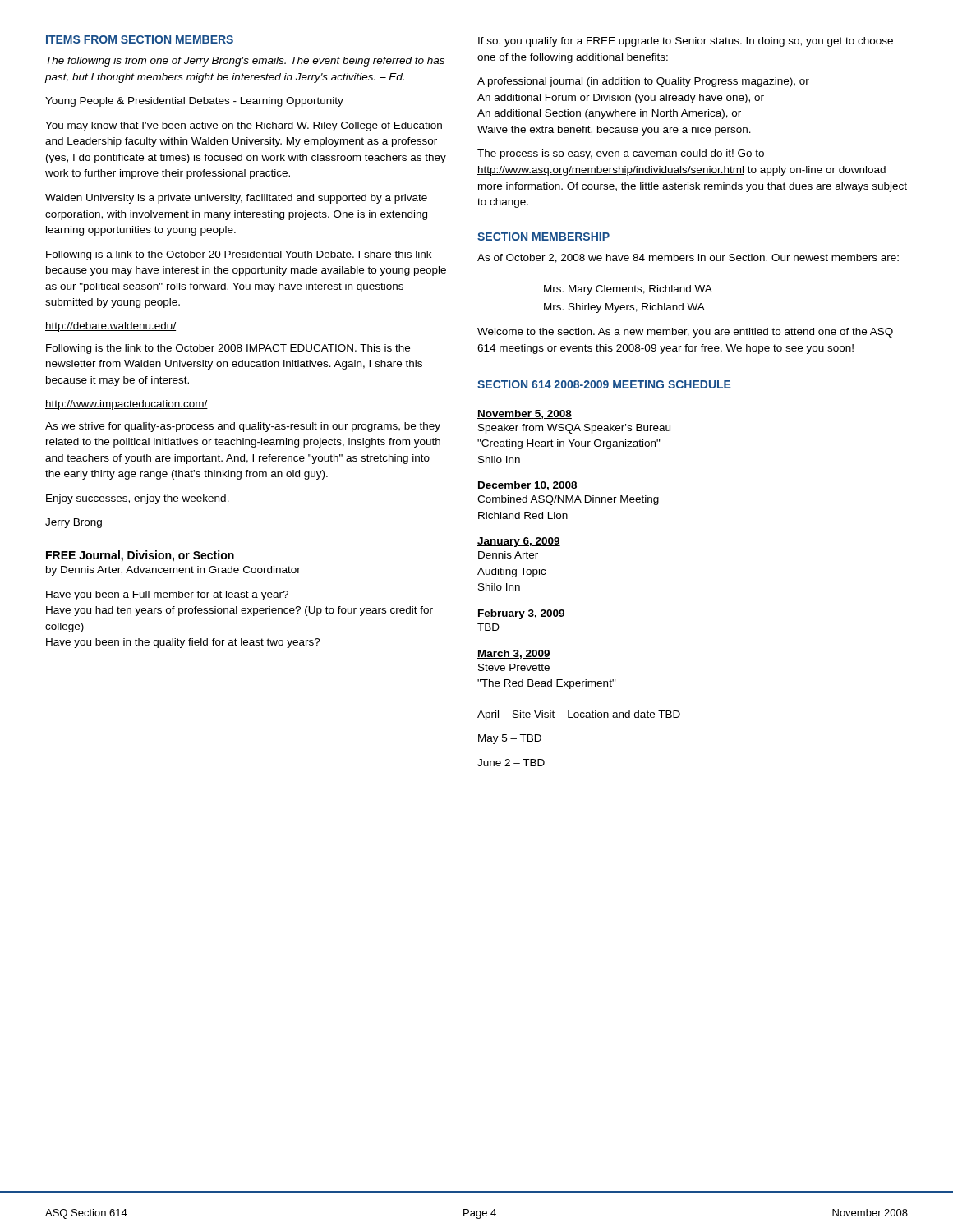Find the region starting "March 3, 2009 Steve Prevette"
The width and height of the screenshot is (953, 1232).
tap(514, 654)
